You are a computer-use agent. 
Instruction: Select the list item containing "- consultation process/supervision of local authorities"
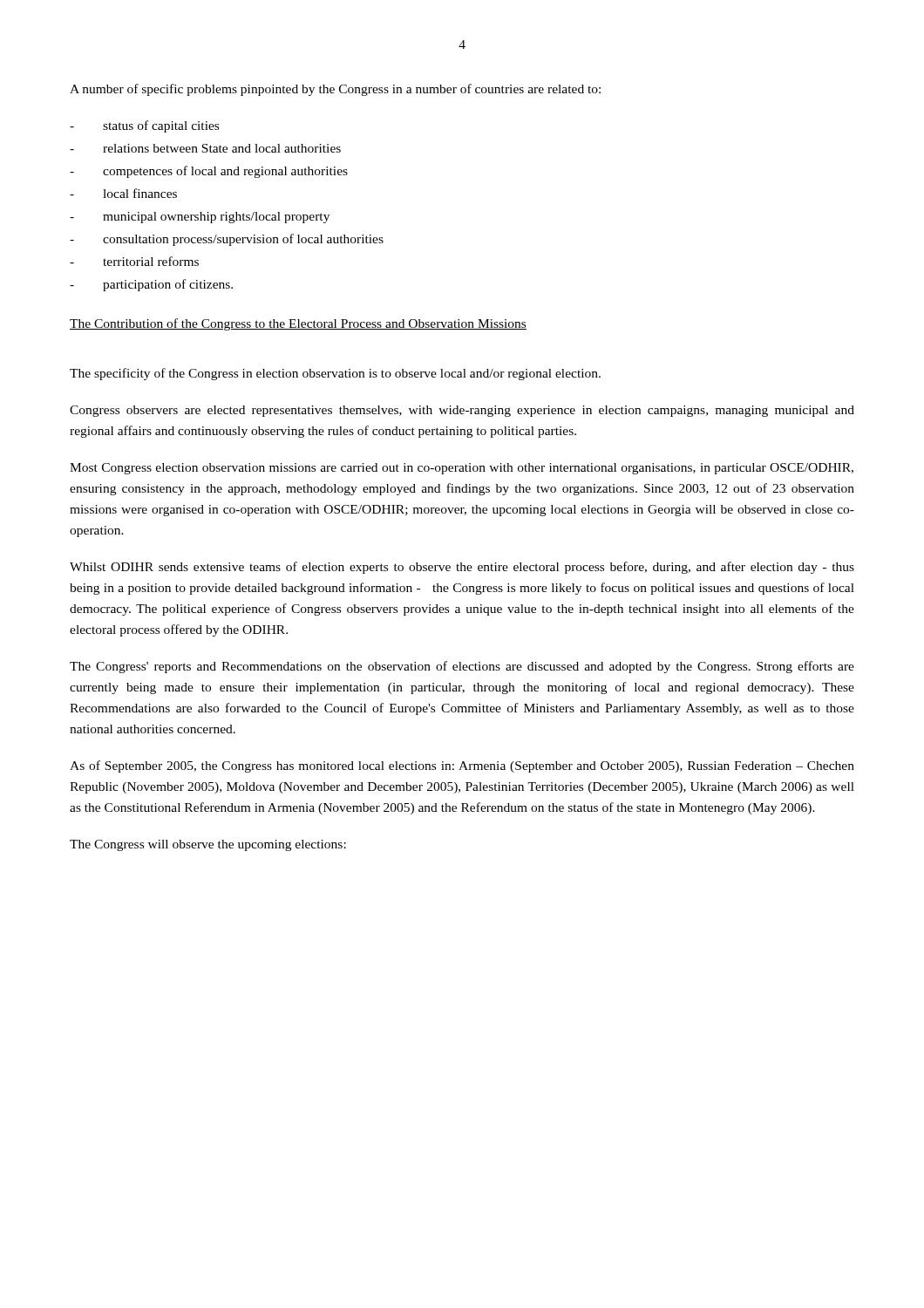coord(227,240)
